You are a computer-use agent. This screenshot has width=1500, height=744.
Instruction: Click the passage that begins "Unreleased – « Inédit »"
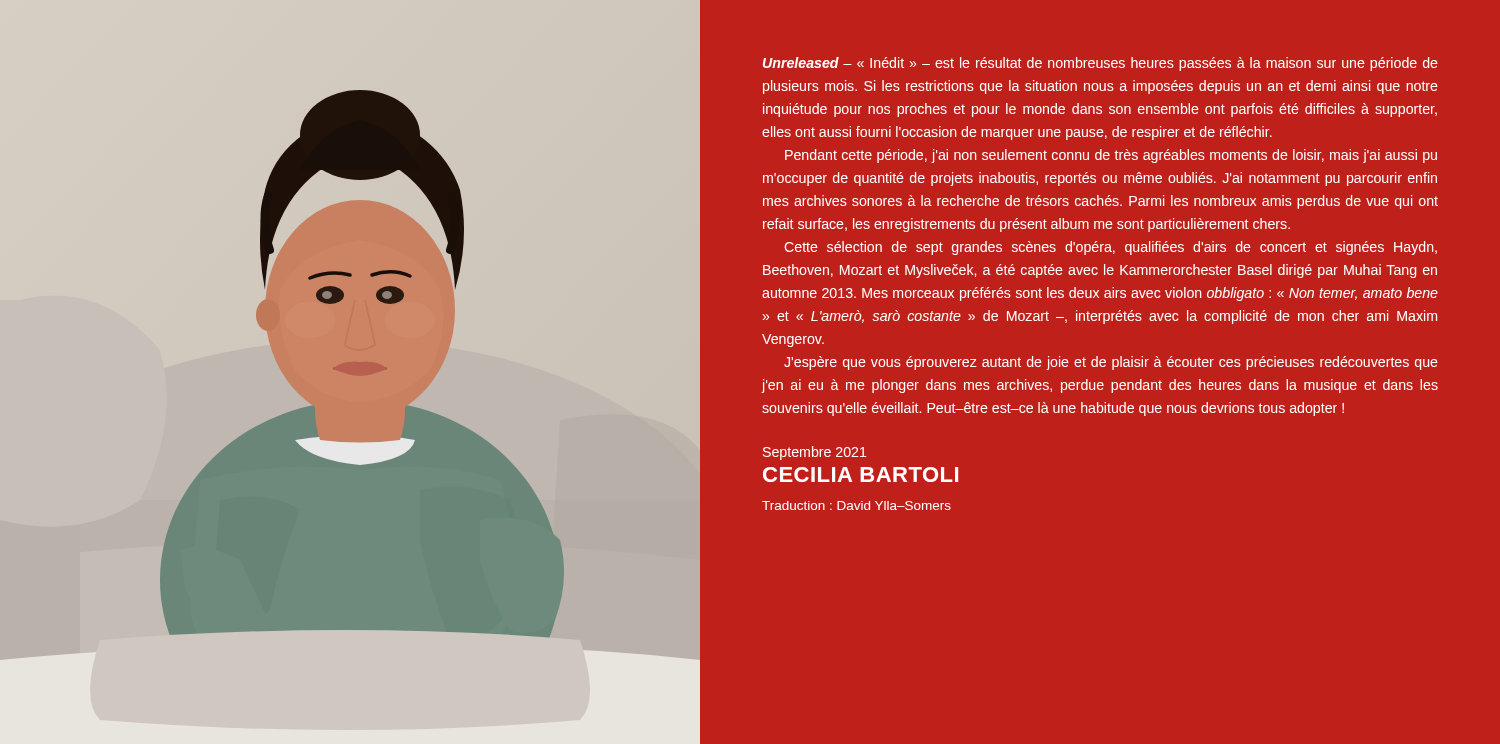coord(1100,236)
